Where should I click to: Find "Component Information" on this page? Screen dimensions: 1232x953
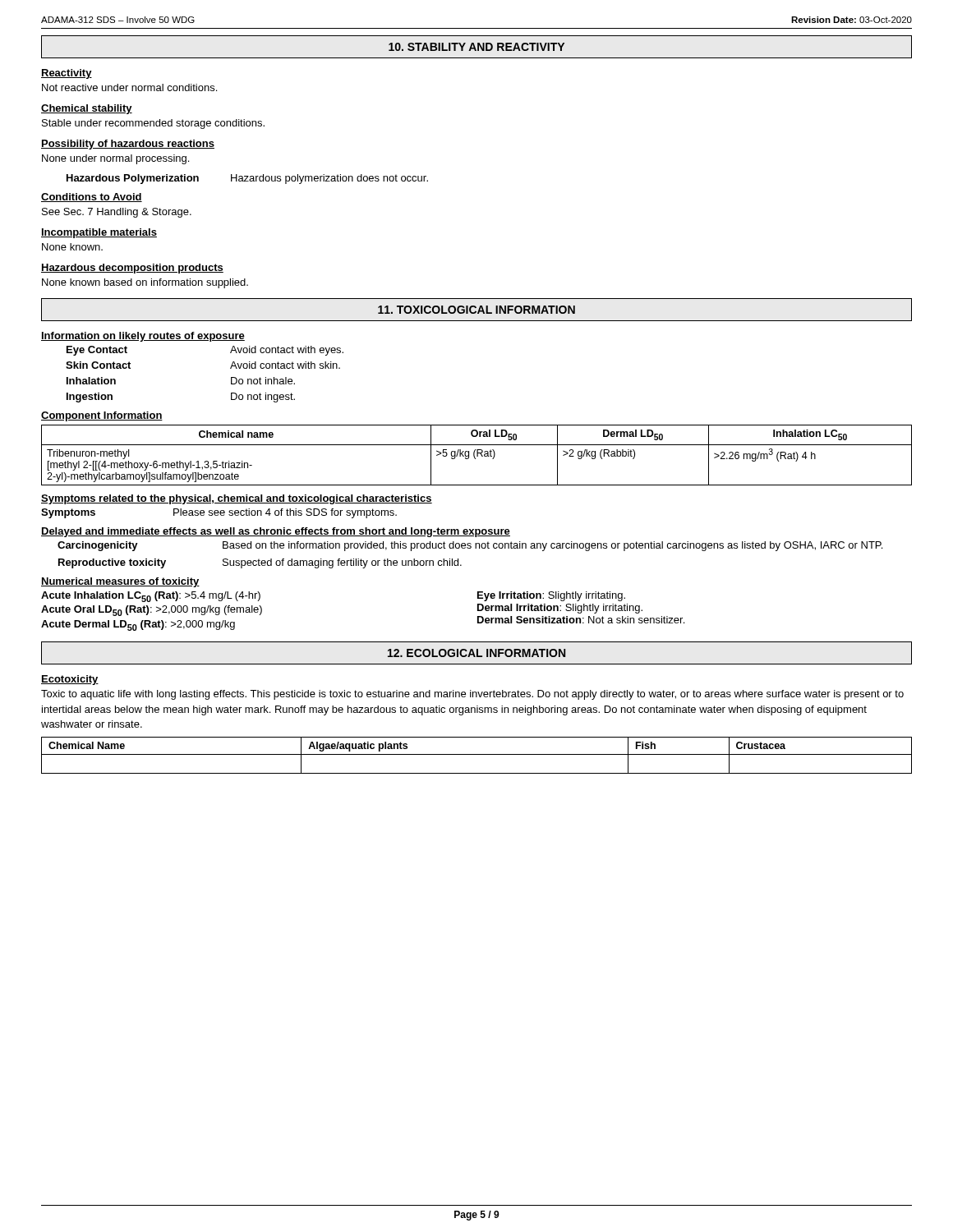click(x=476, y=415)
